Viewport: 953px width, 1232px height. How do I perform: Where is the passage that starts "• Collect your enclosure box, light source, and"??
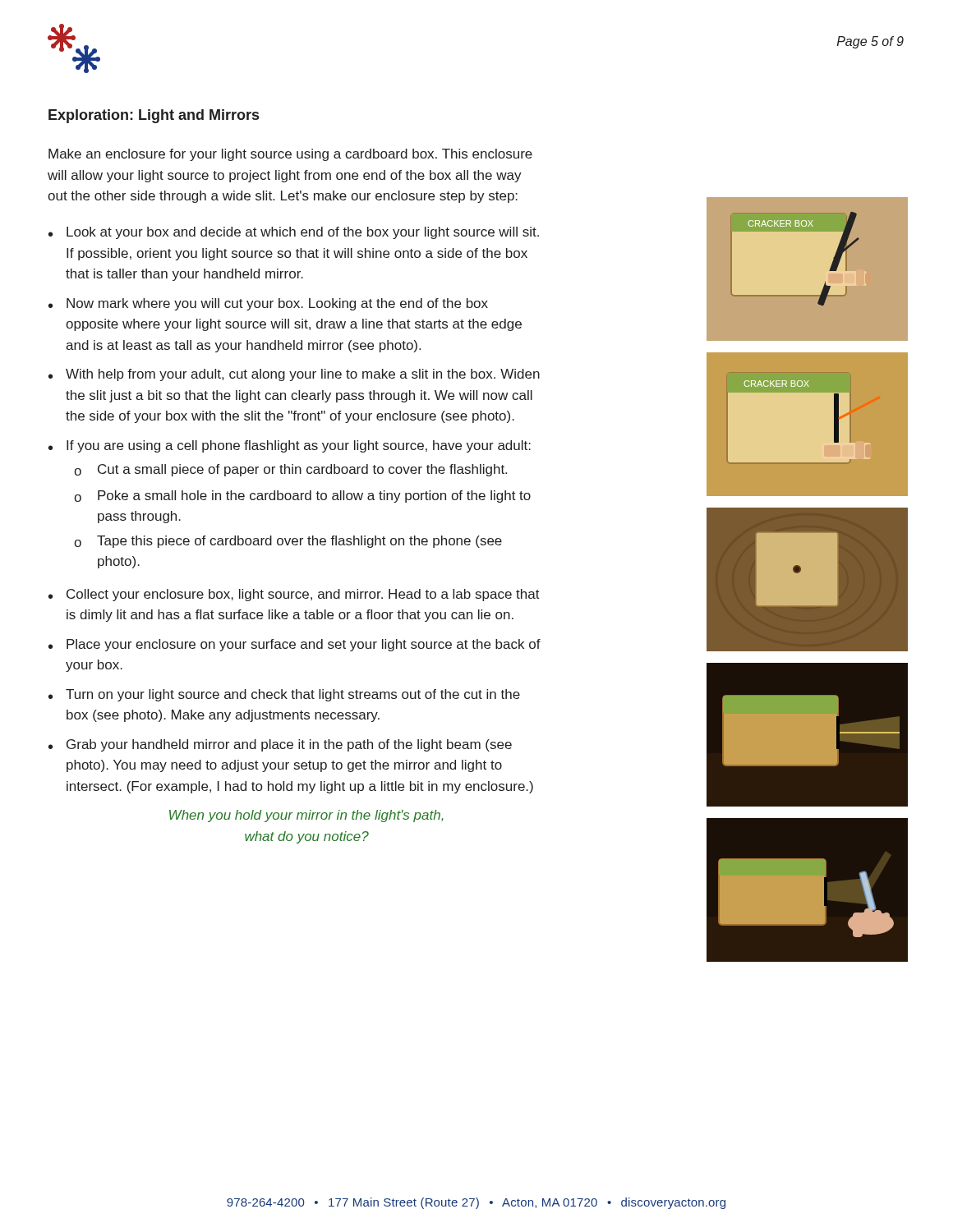click(x=294, y=605)
